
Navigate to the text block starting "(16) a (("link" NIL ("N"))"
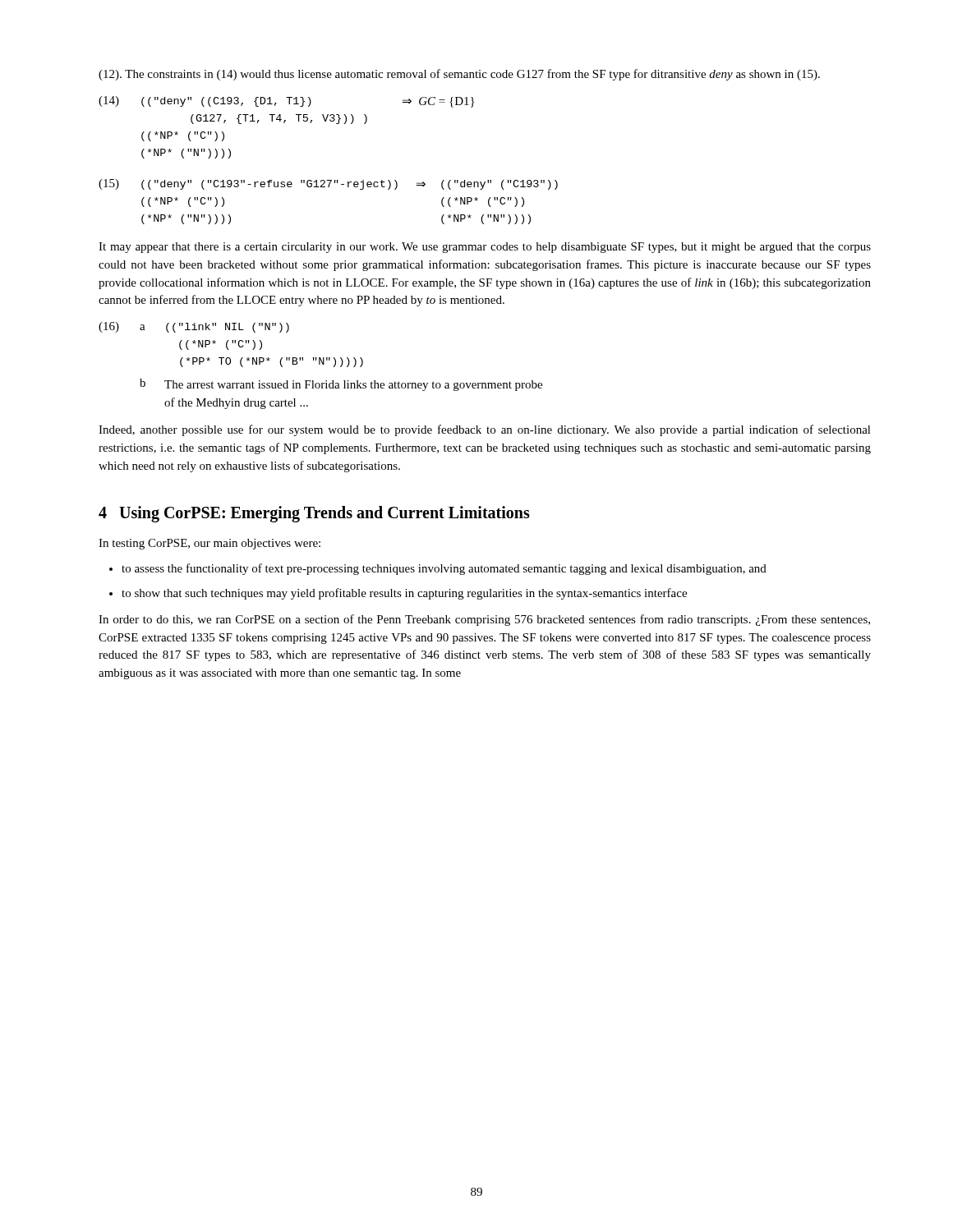194,327
